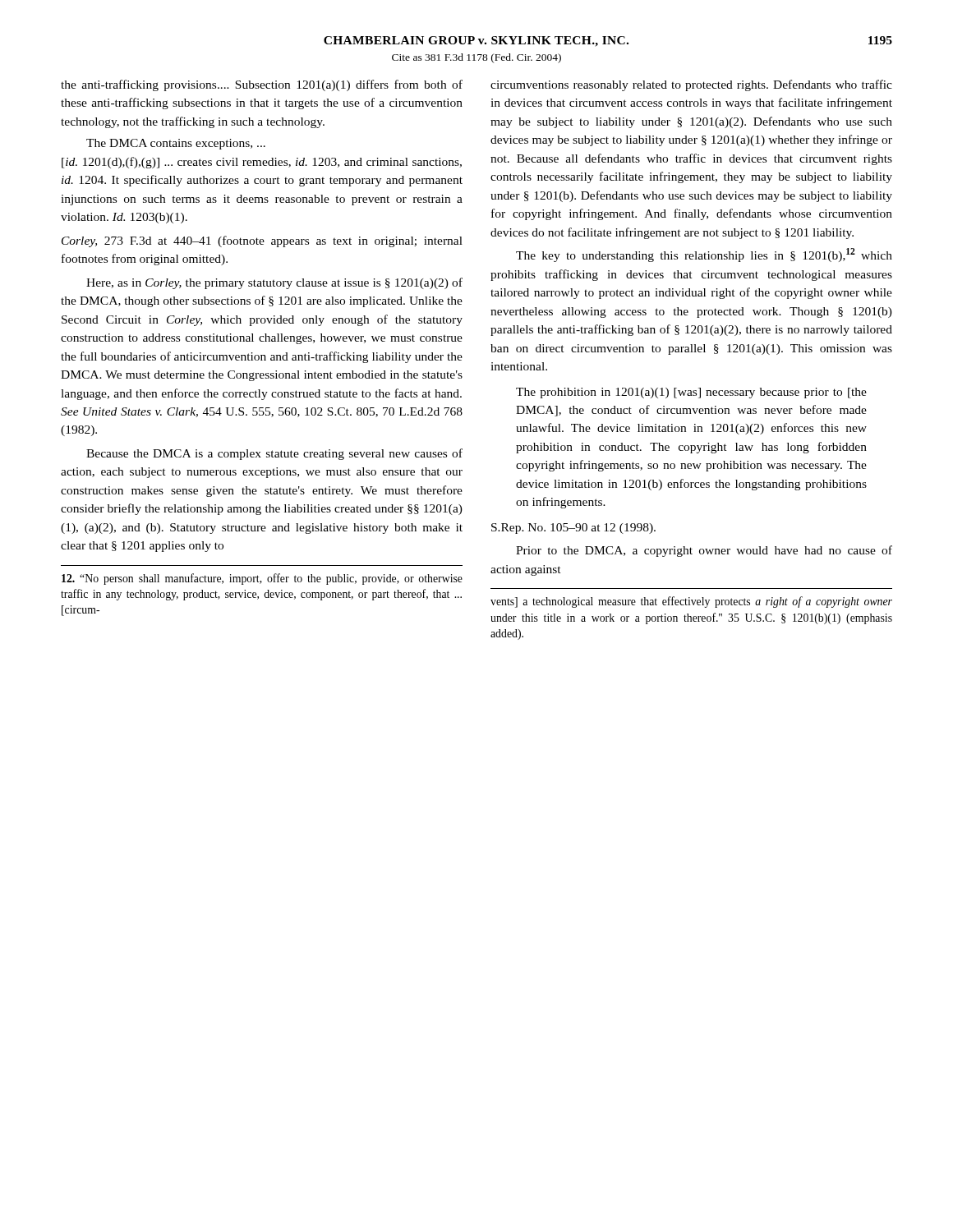953x1232 pixels.
Task: Navigate to the region starting "Prior to the DMCA, a copyright owner would"
Action: coord(691,560)
